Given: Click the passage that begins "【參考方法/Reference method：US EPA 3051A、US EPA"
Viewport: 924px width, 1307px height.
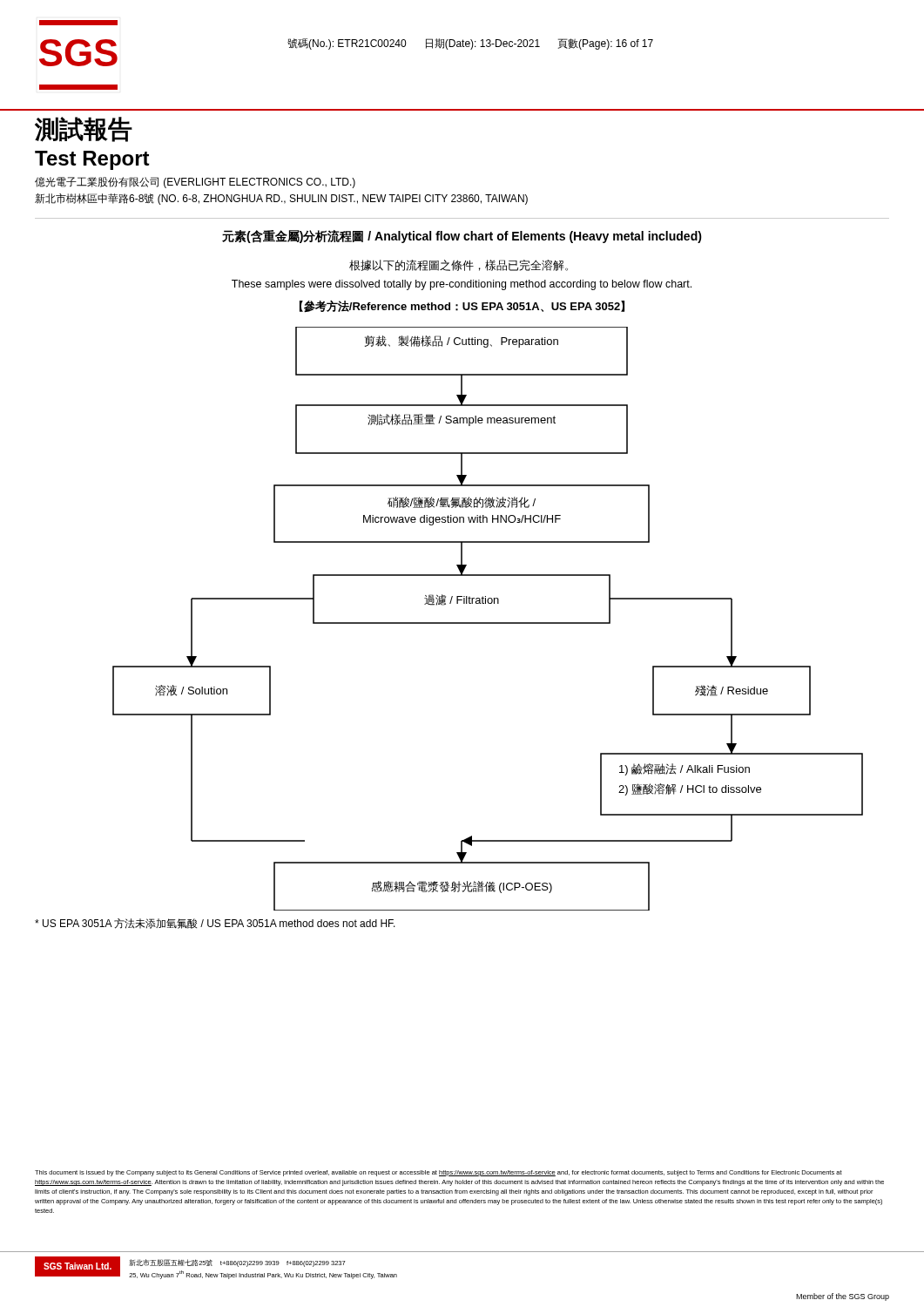Looking at the screenshot, I should coord(462,306).
